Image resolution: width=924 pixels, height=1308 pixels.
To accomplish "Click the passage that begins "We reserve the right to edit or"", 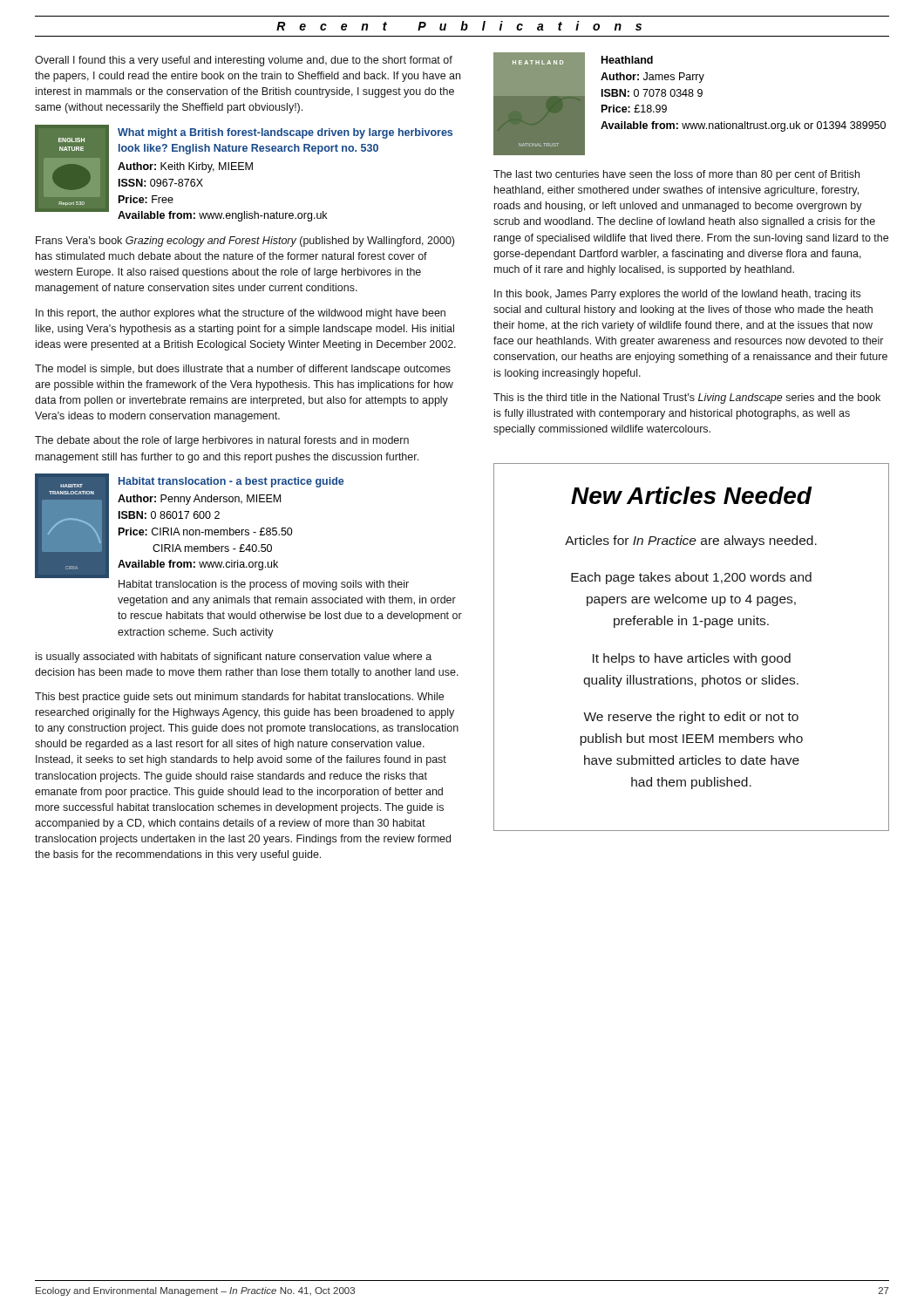I will tap(691, 749).
